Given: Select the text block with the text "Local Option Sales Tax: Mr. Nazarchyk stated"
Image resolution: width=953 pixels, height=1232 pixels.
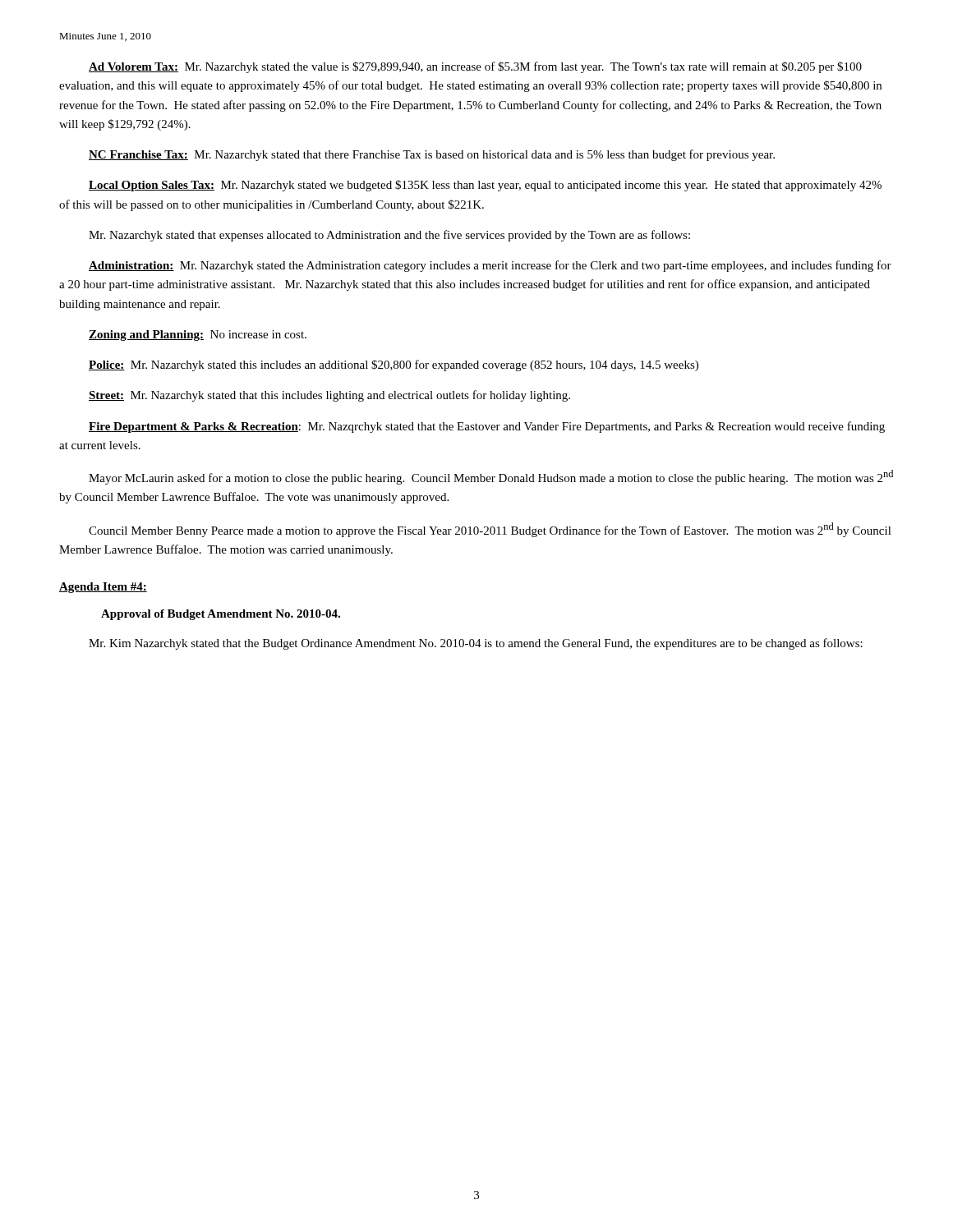Looking at the screenshot, I should (476, 195).
